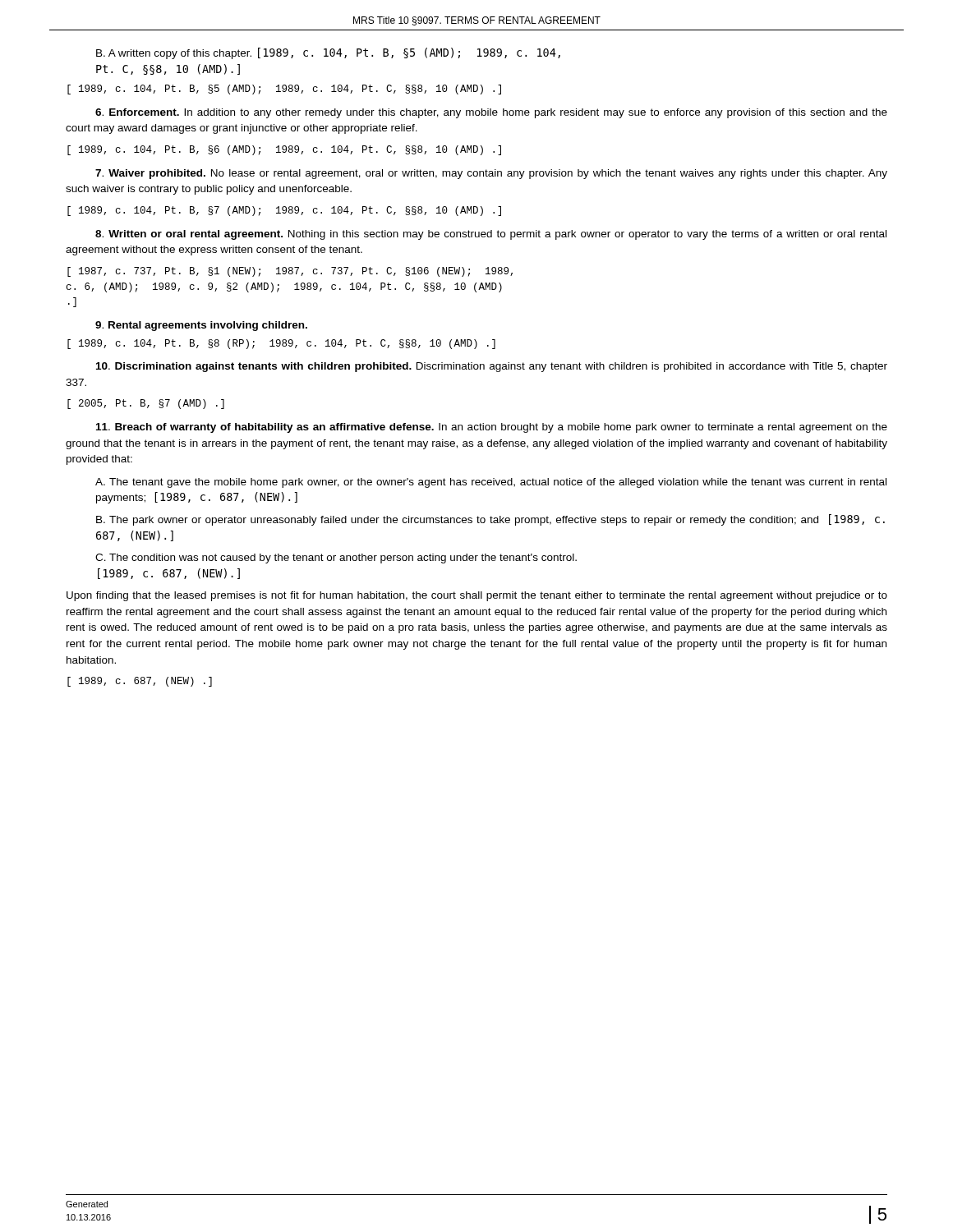Select the region starting "Breach of warranty"

pos(476,443)
